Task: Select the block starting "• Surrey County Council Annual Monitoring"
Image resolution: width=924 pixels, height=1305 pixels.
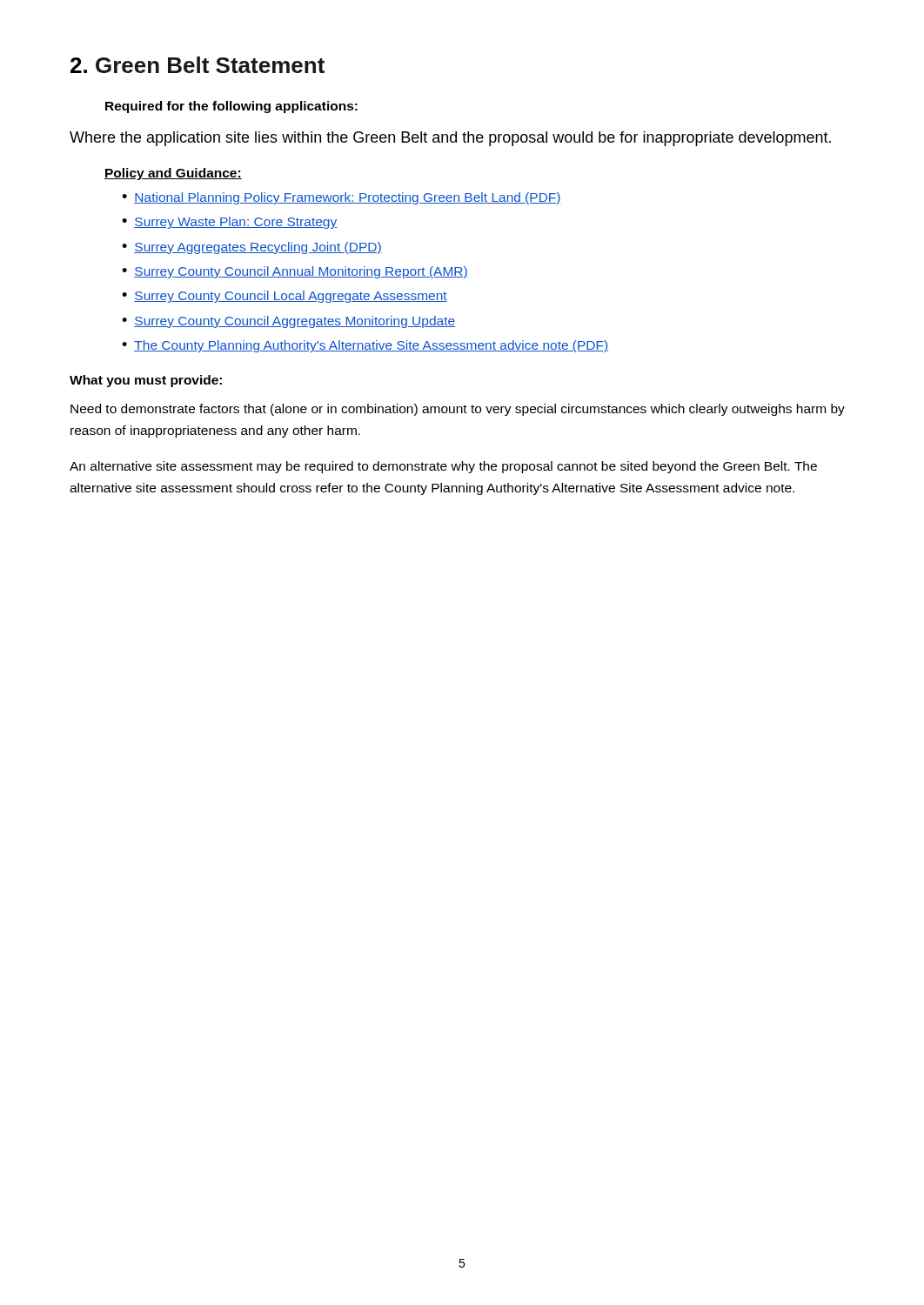Action: (x=295, y=272)
